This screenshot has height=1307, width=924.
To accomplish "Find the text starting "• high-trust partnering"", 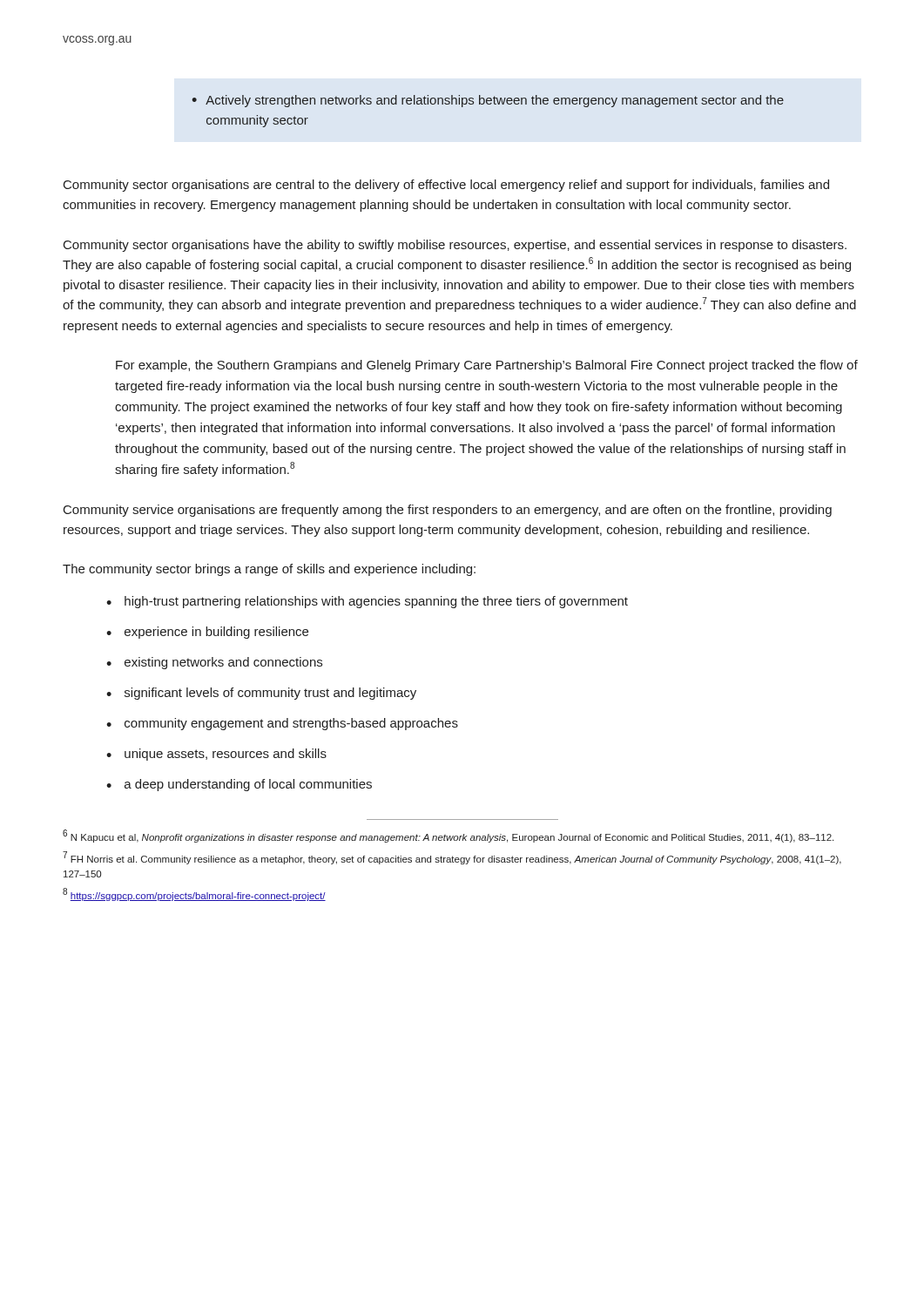I will 367,603.
